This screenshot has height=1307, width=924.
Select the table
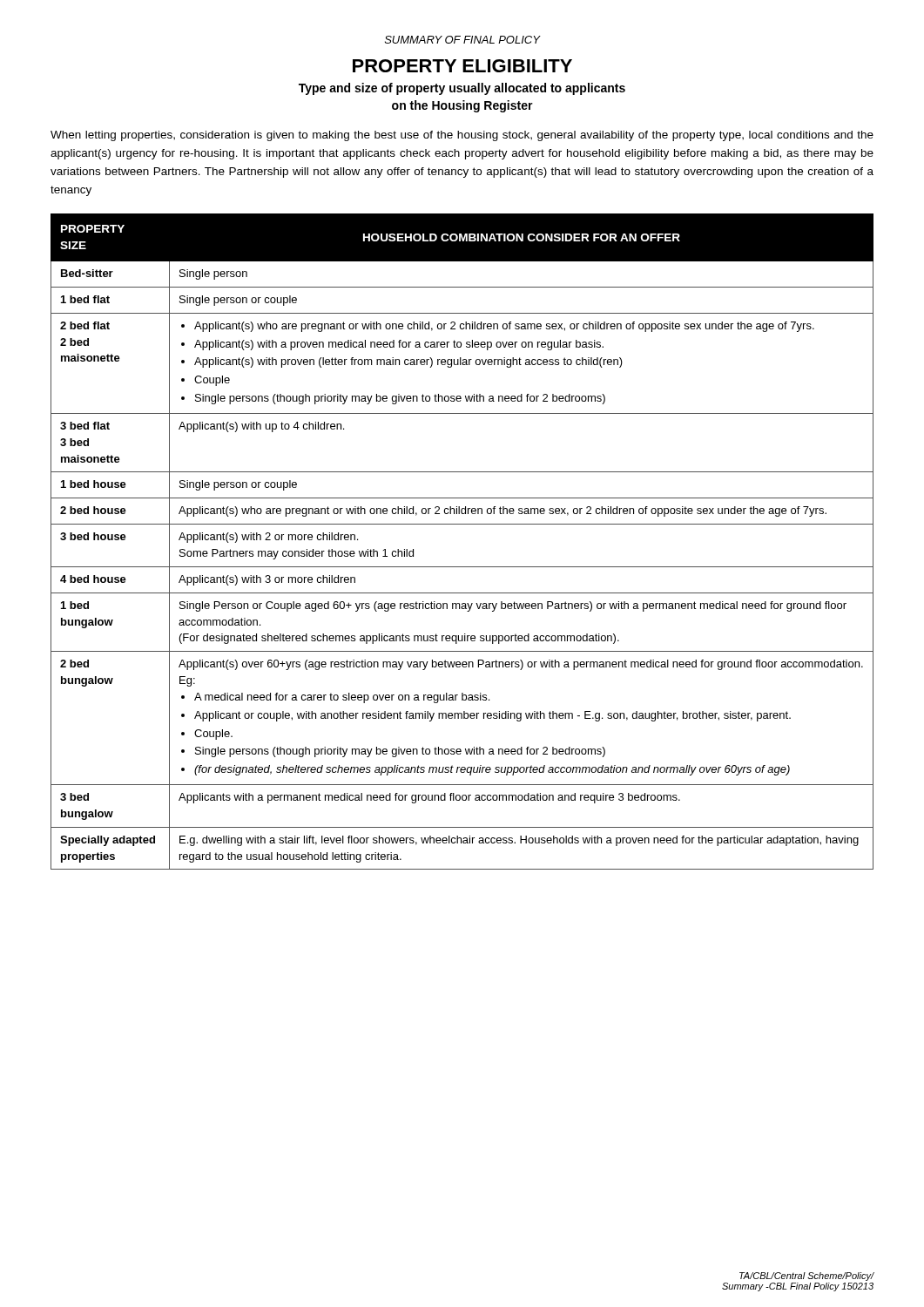click(462, 542)
